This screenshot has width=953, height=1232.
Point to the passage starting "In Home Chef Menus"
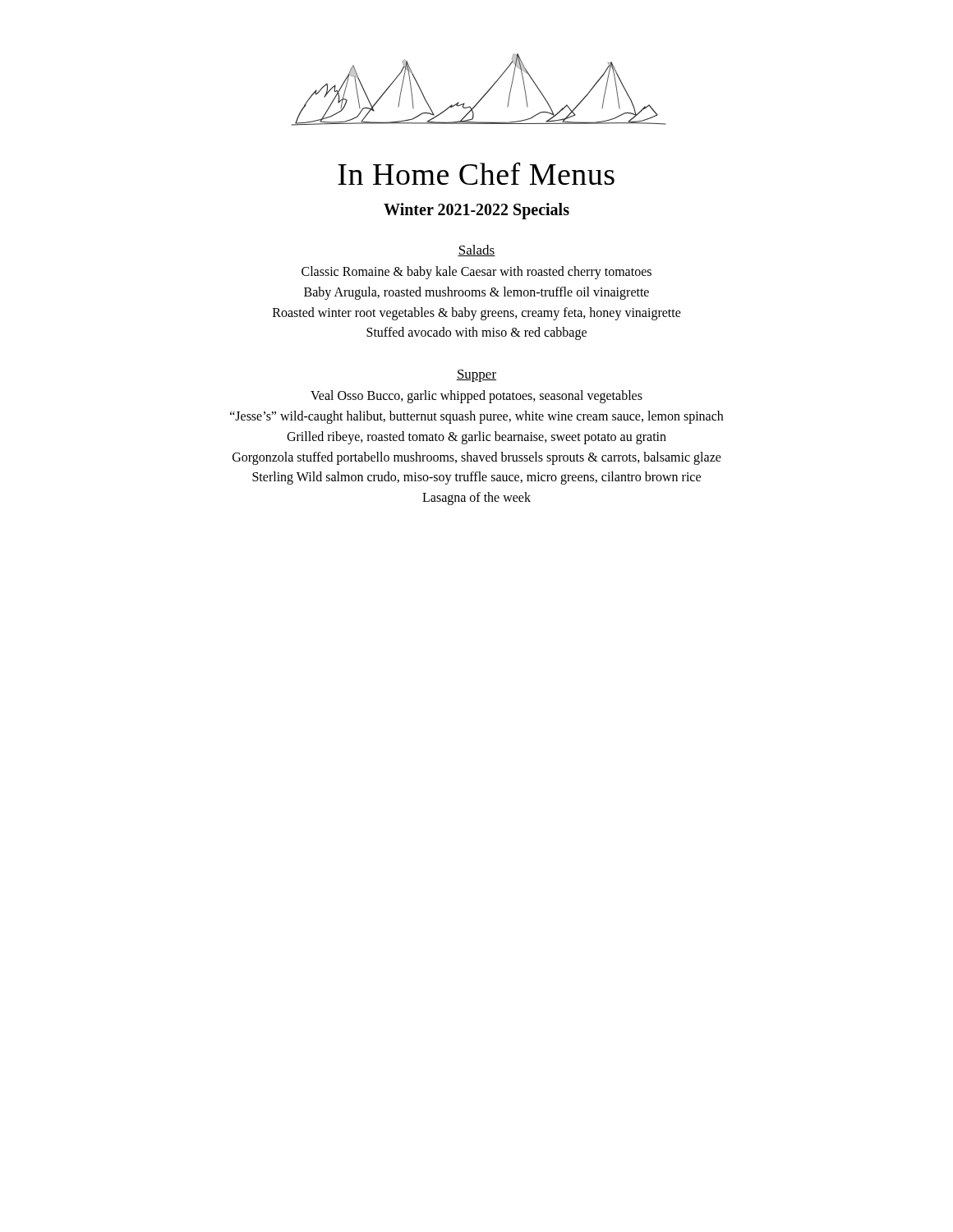click(476, 174)
